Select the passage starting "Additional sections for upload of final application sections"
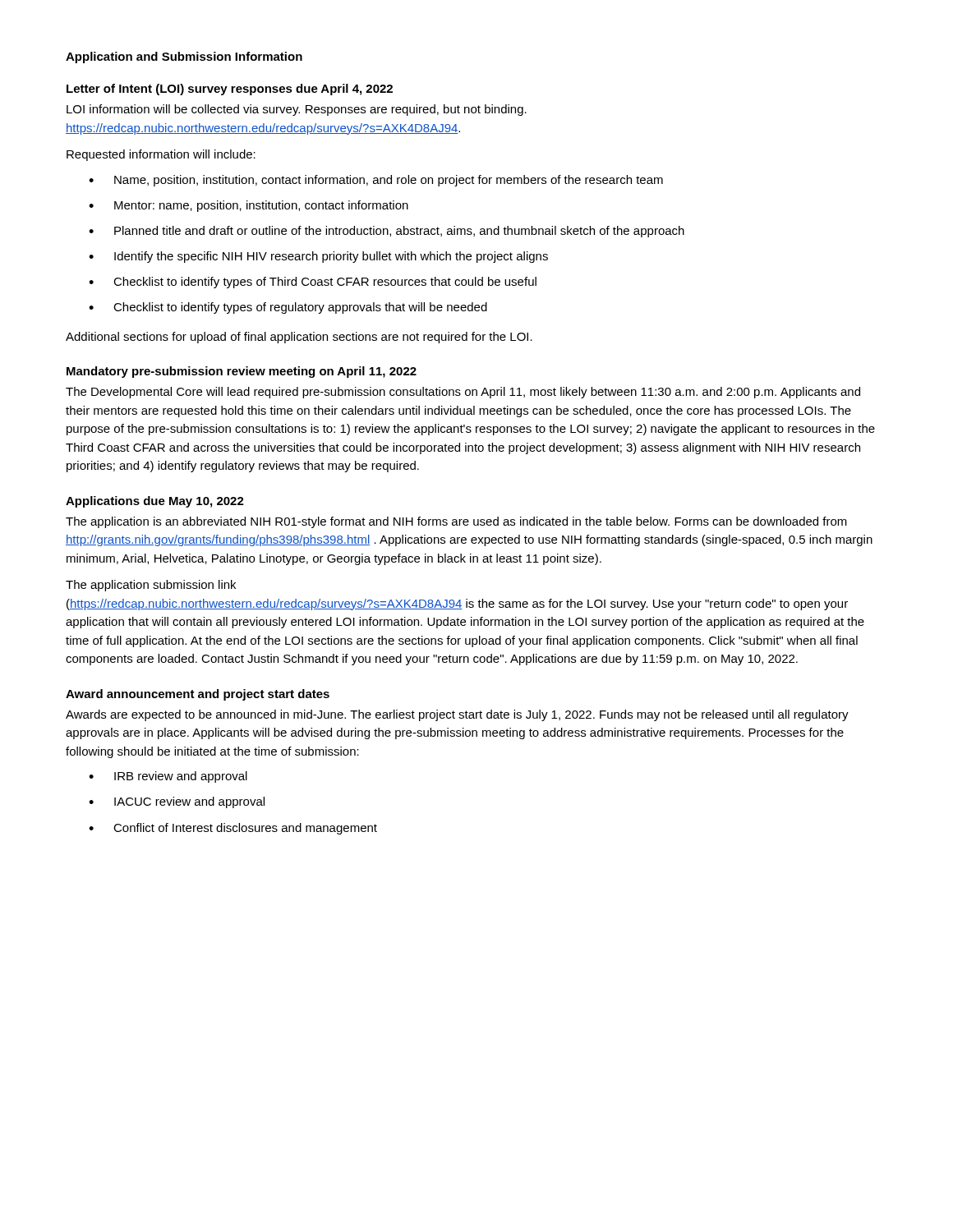Screen dimensions: 1232x953 click(x=299, y=336)
